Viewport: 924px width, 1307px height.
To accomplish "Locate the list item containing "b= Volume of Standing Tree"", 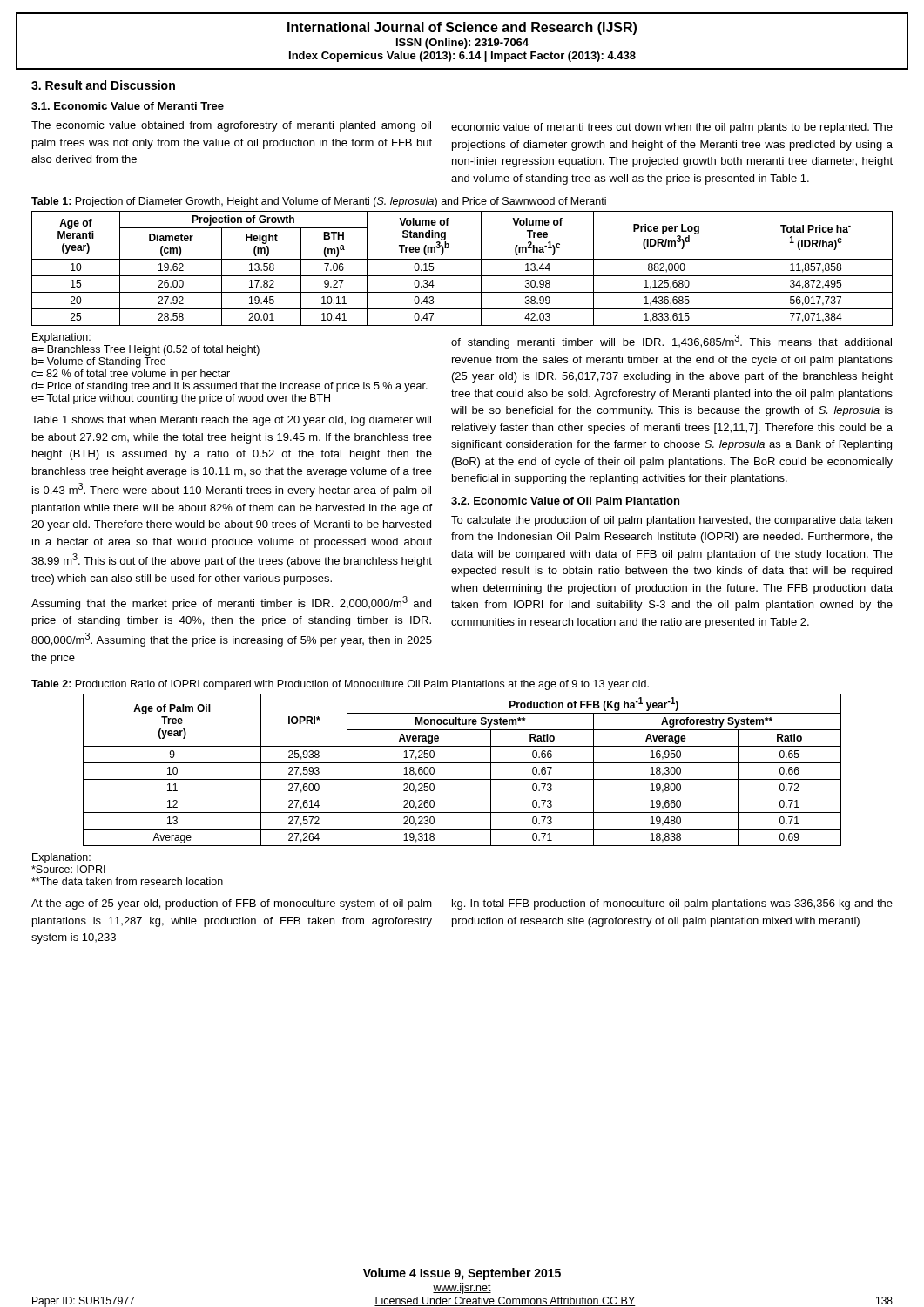I will pos(99,362).
